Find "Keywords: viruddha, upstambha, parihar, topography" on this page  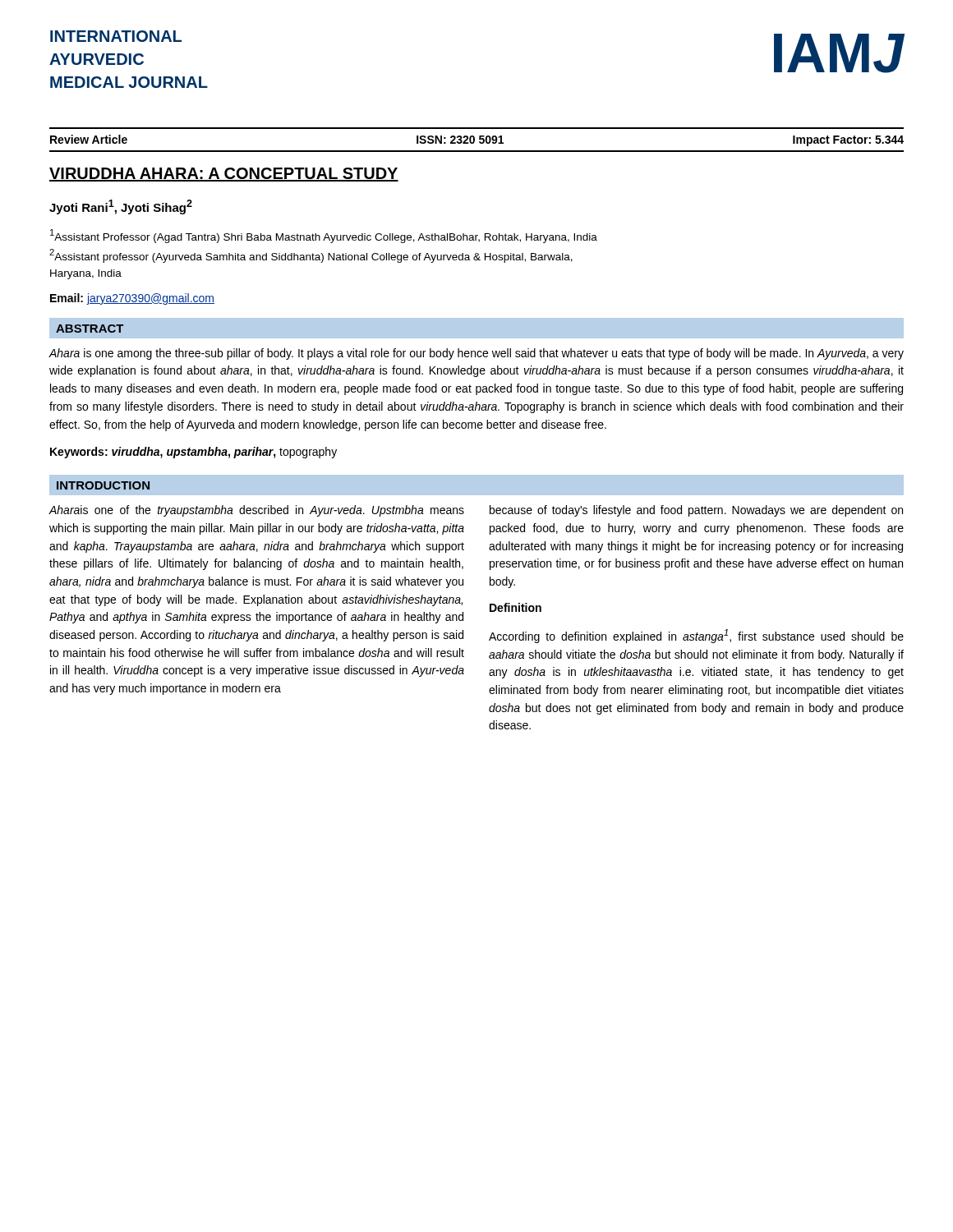(193, 452)
